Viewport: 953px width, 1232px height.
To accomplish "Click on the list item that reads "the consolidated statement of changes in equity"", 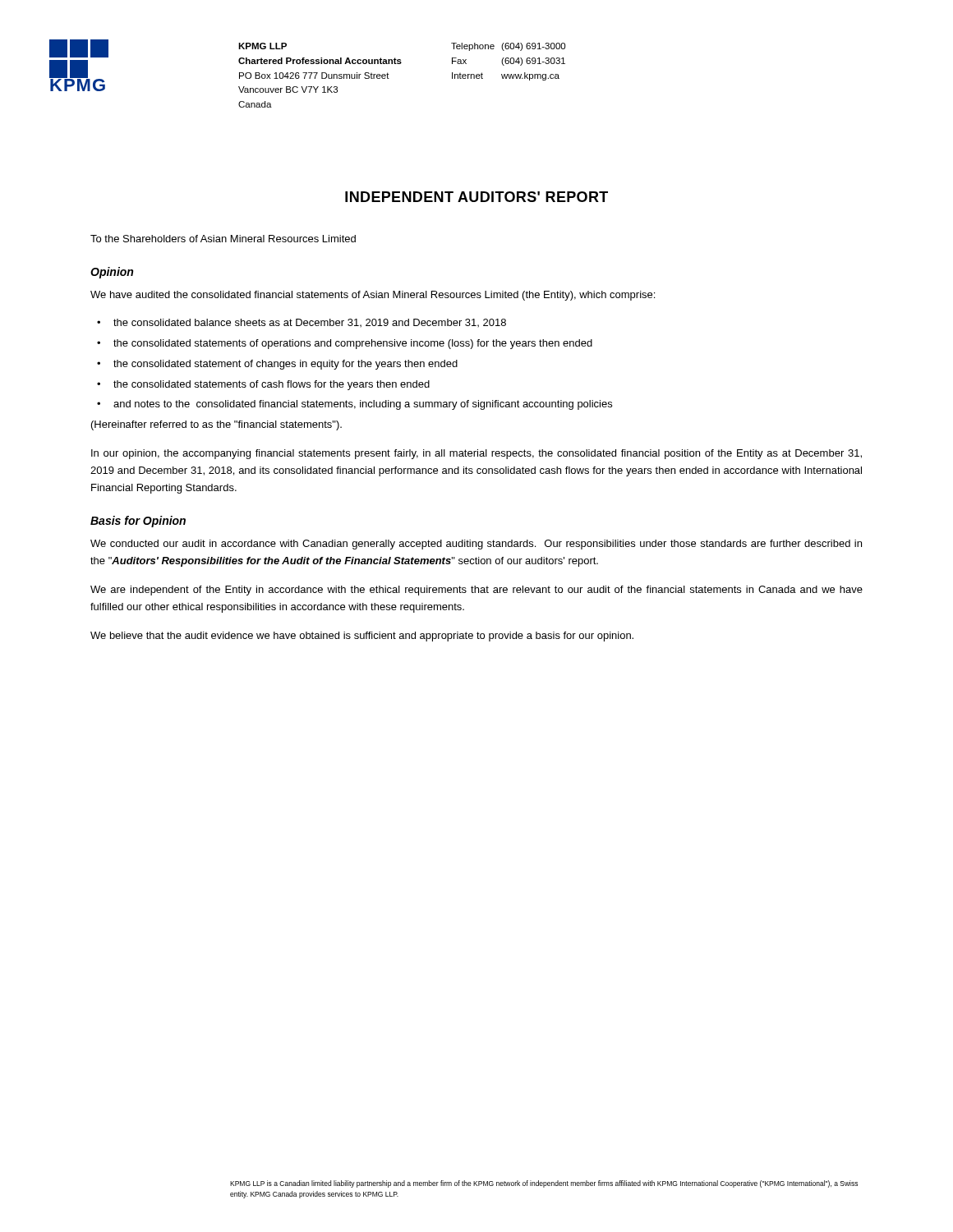I will [286, 363].
